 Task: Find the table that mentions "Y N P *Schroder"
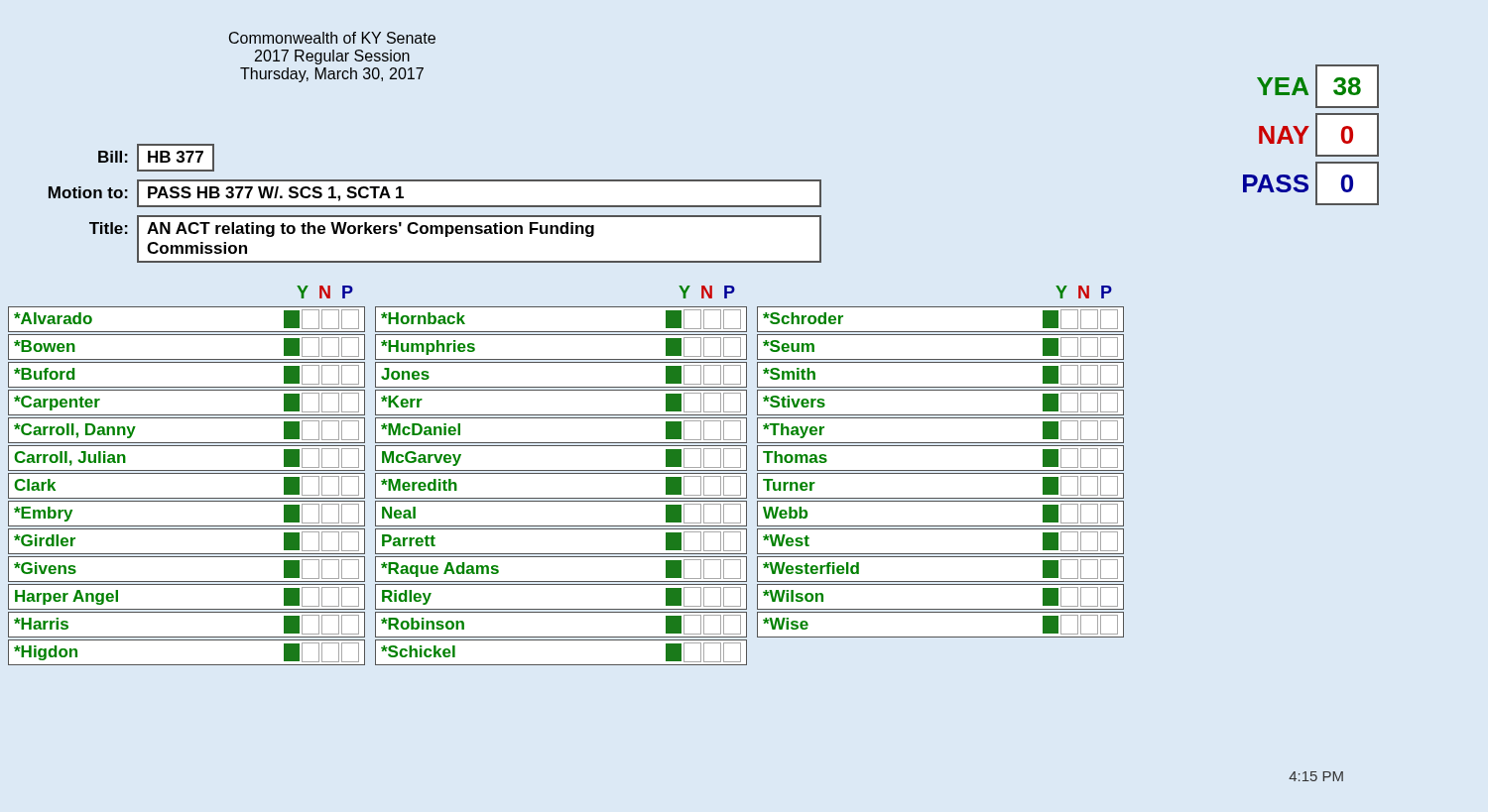click(x=940, y=475)
